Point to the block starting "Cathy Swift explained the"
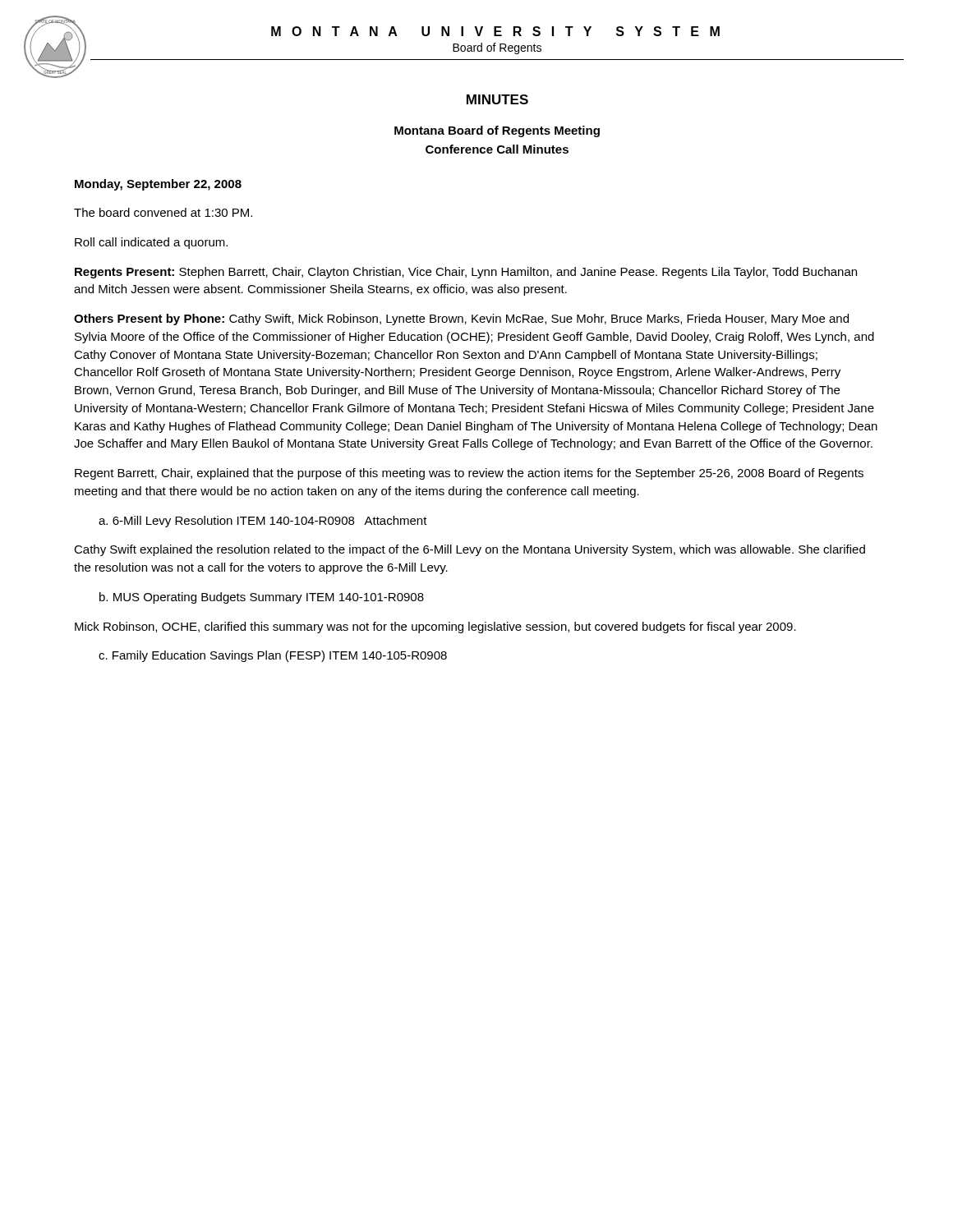Screen dimensions: 1232x953 pos(470,558)
